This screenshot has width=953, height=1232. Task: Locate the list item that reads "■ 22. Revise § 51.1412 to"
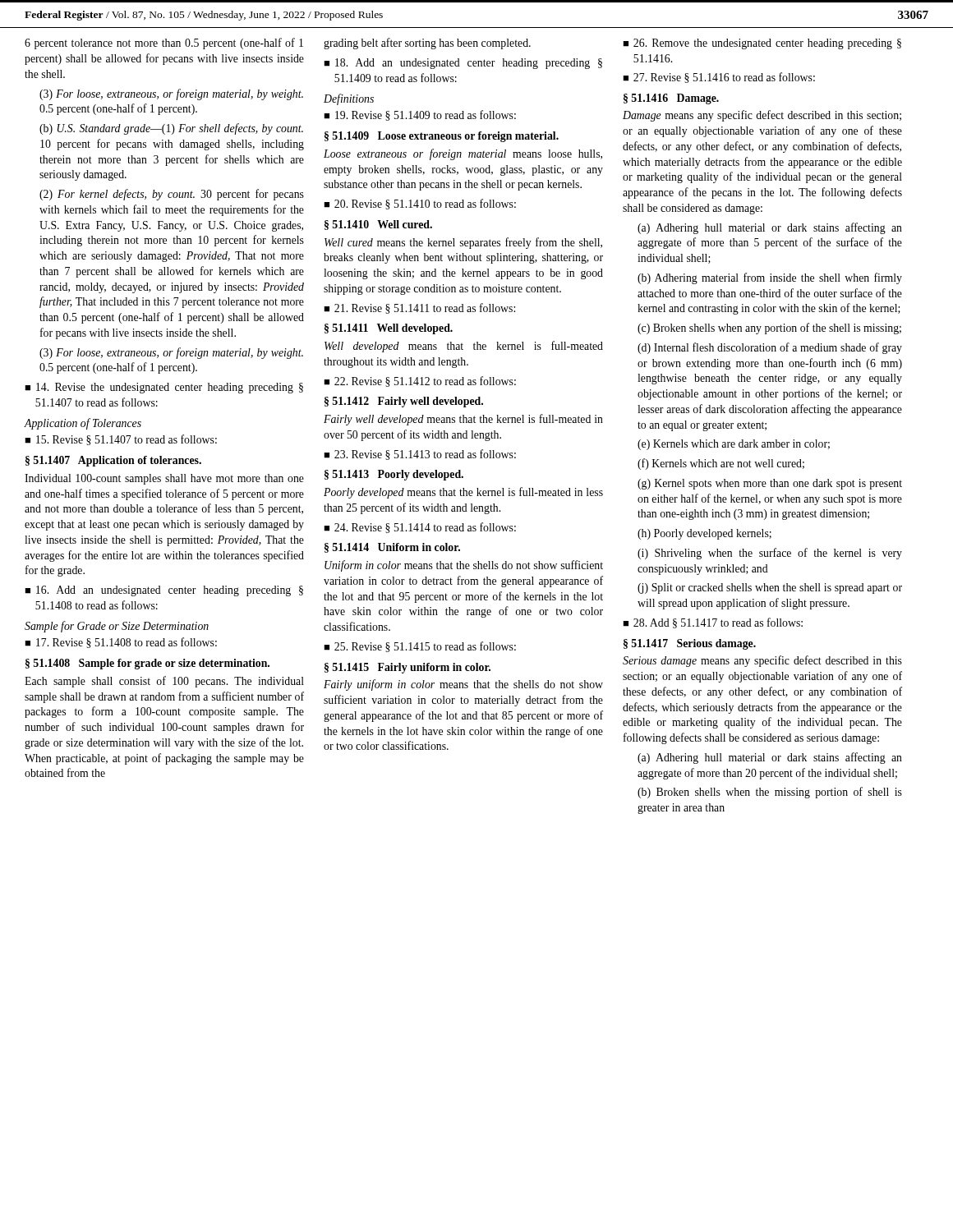click(463, 382)
